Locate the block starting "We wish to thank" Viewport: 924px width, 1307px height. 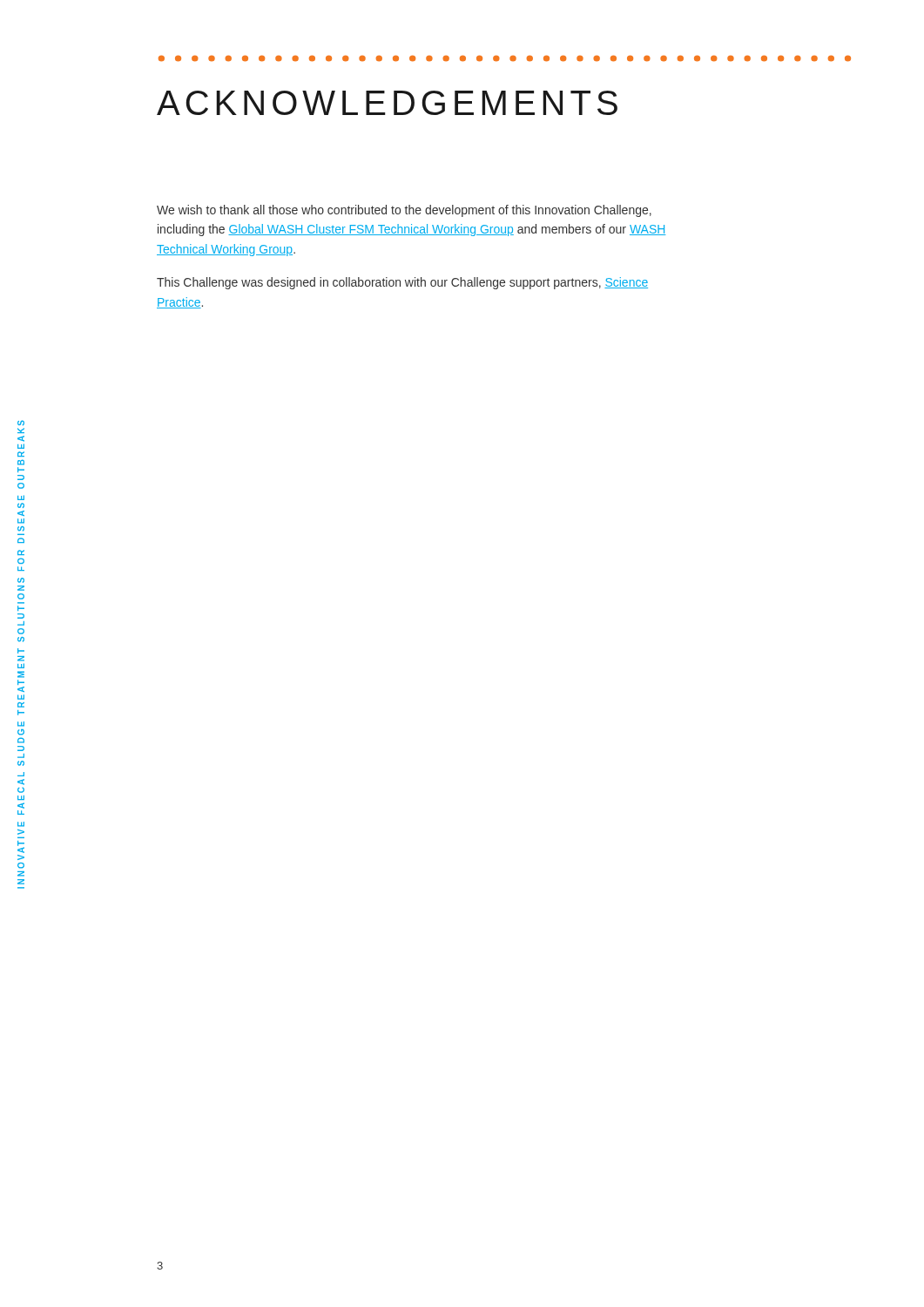404,211
